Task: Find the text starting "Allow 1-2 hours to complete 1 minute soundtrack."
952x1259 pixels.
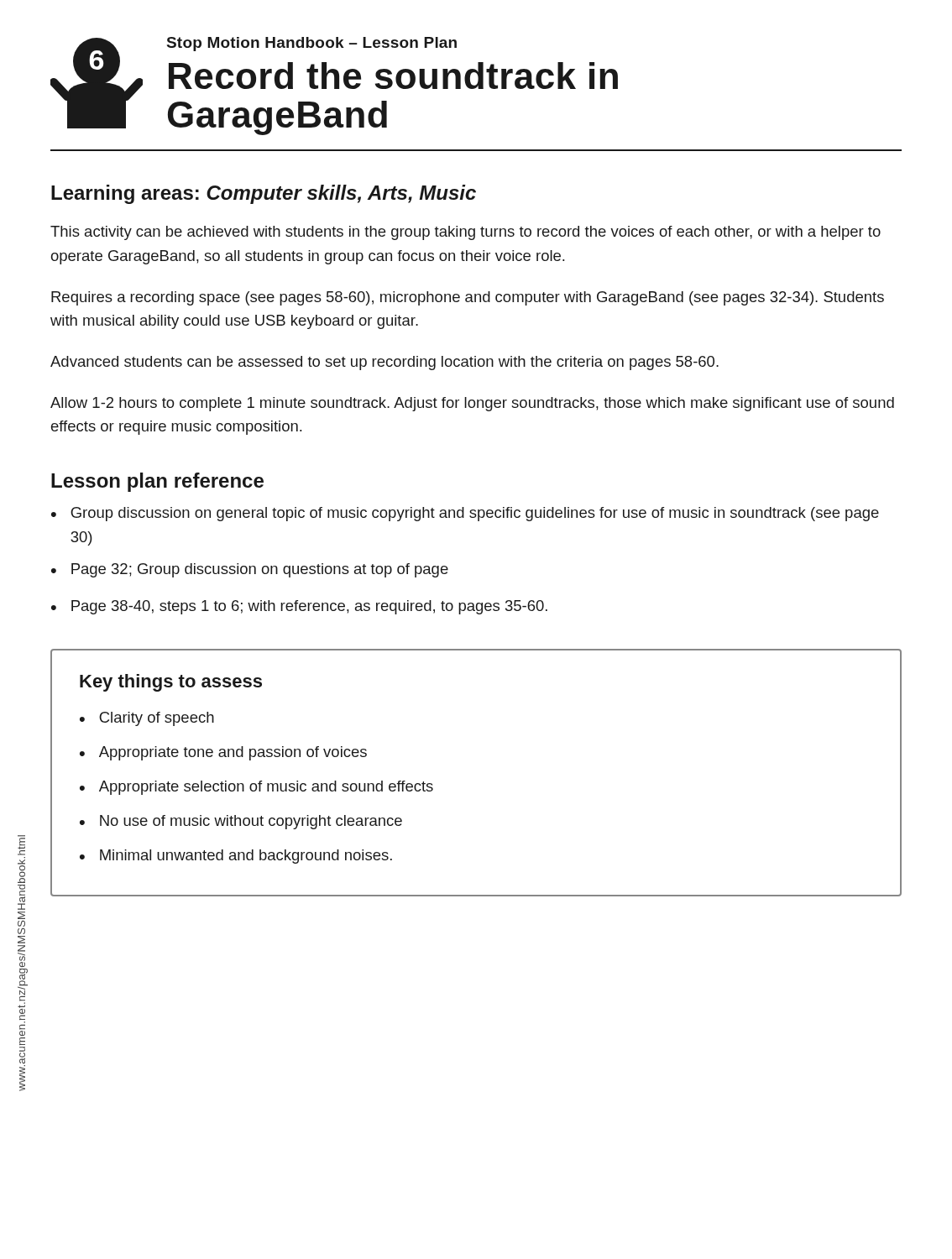Action: (473, 414)
